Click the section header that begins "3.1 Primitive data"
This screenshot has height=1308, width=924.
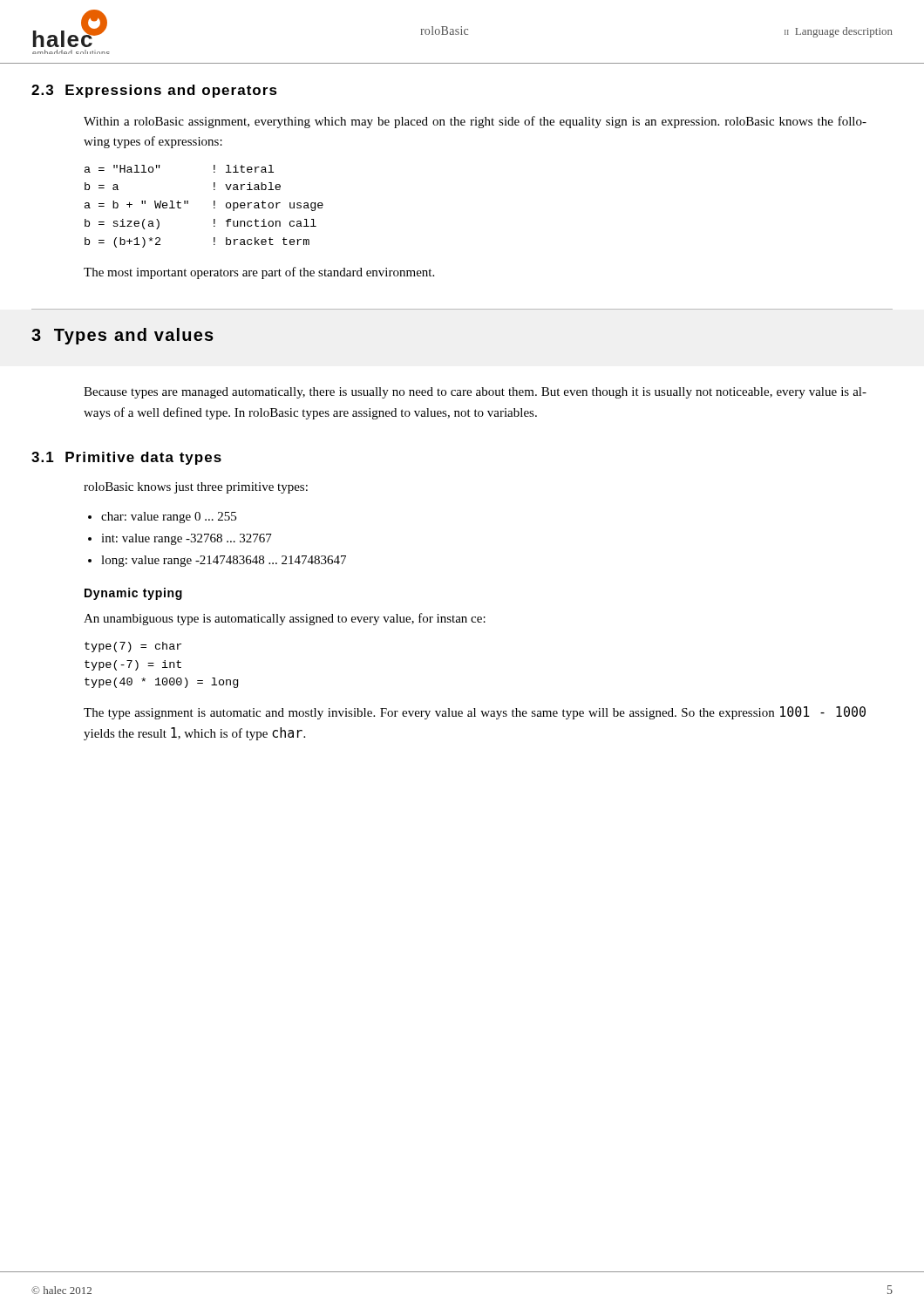127,457
